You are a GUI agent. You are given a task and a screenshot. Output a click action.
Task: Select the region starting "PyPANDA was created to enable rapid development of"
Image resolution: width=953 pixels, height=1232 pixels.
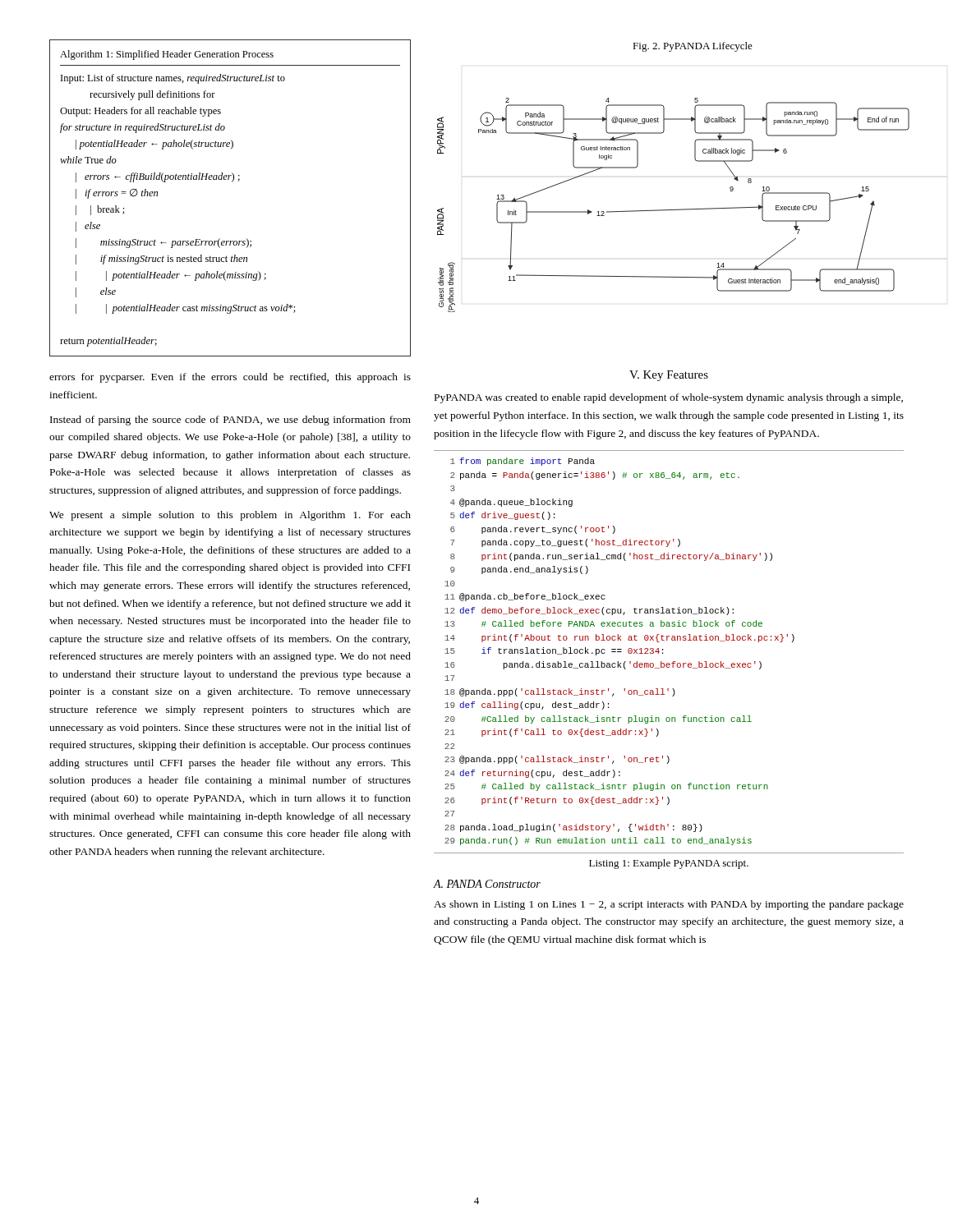669,415
